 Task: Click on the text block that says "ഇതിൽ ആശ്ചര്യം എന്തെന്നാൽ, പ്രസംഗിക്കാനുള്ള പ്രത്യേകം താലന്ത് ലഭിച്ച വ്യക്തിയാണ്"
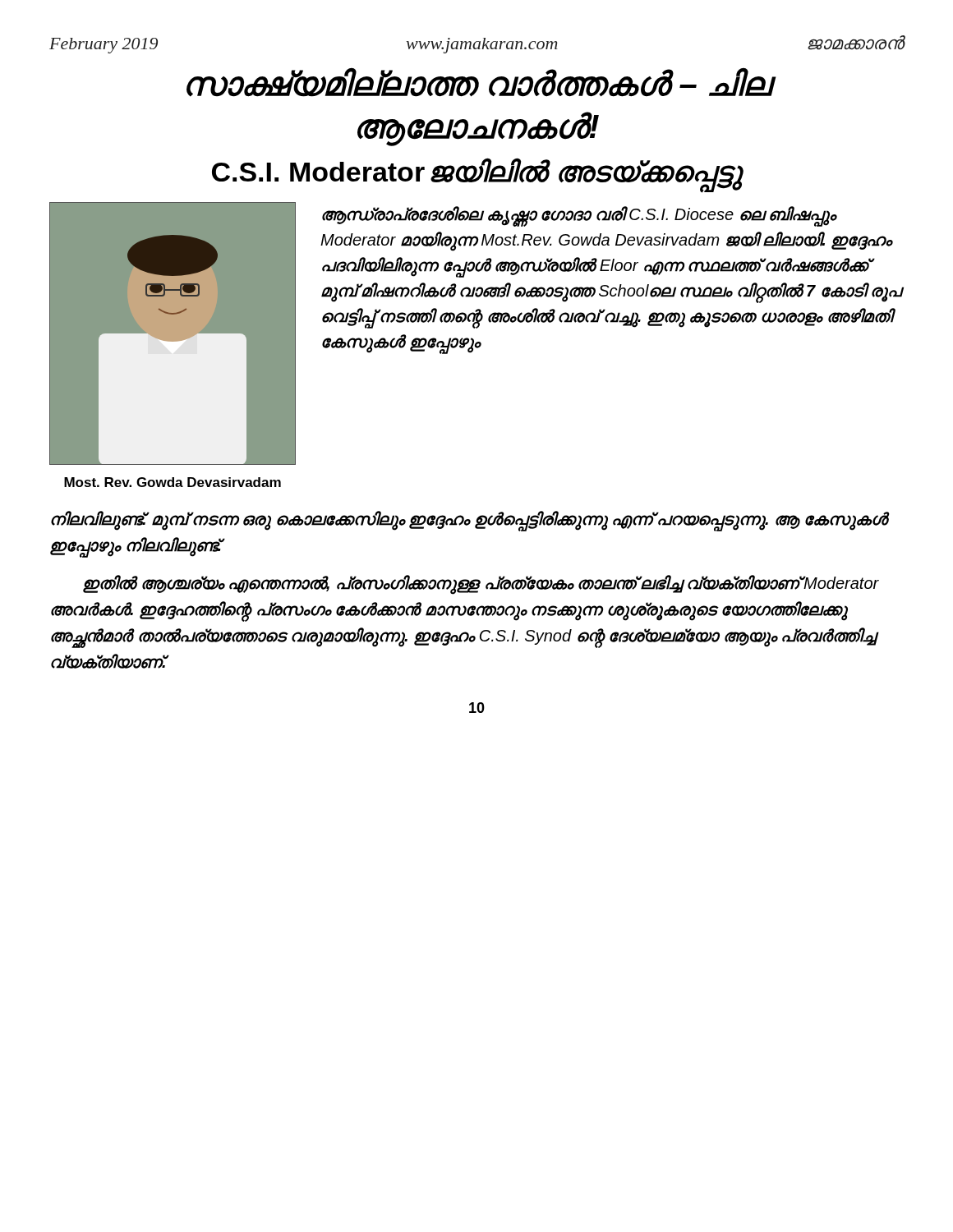tap(464, 623)
